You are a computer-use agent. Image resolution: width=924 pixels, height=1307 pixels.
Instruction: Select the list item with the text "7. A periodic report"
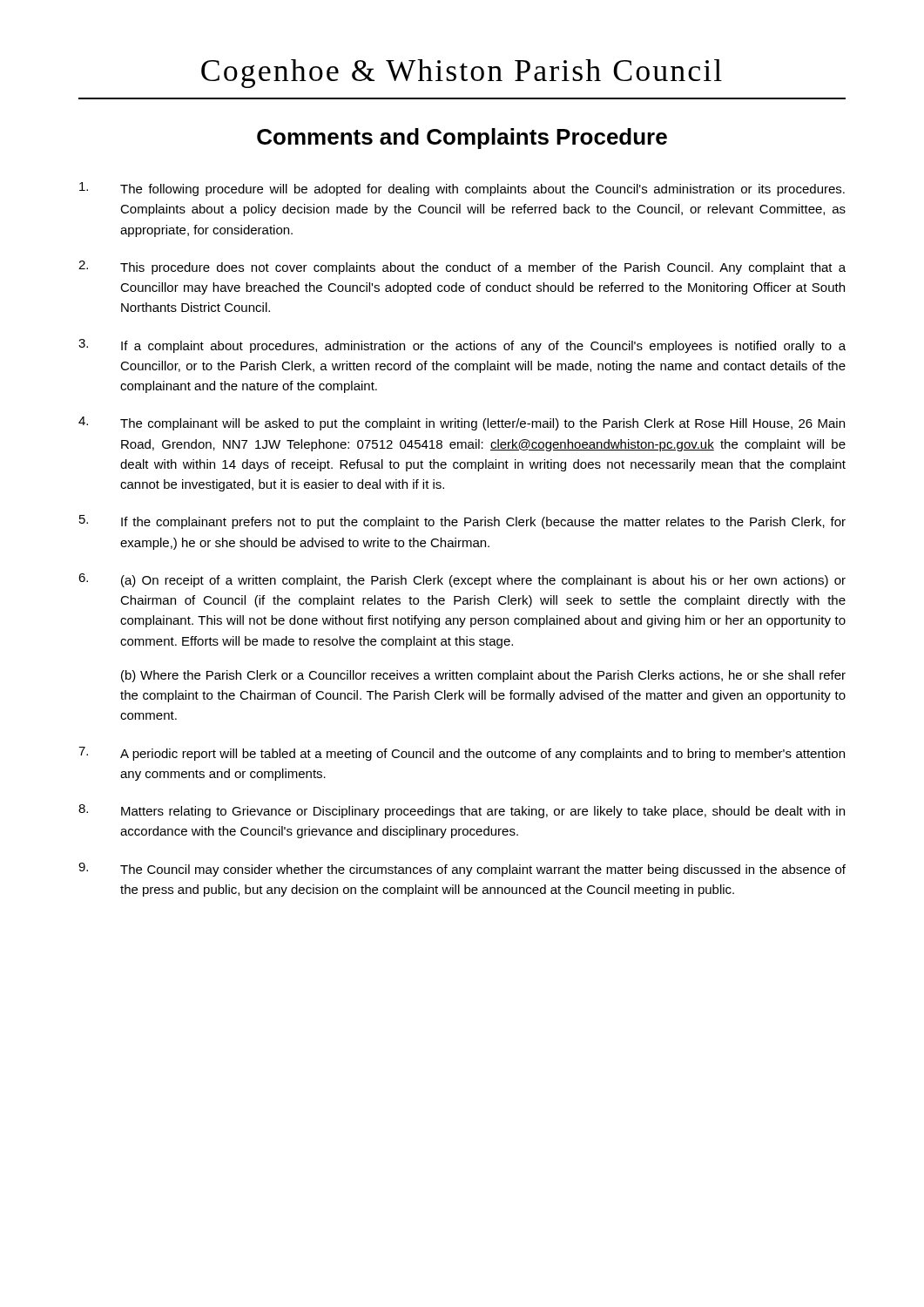point(462,763)
